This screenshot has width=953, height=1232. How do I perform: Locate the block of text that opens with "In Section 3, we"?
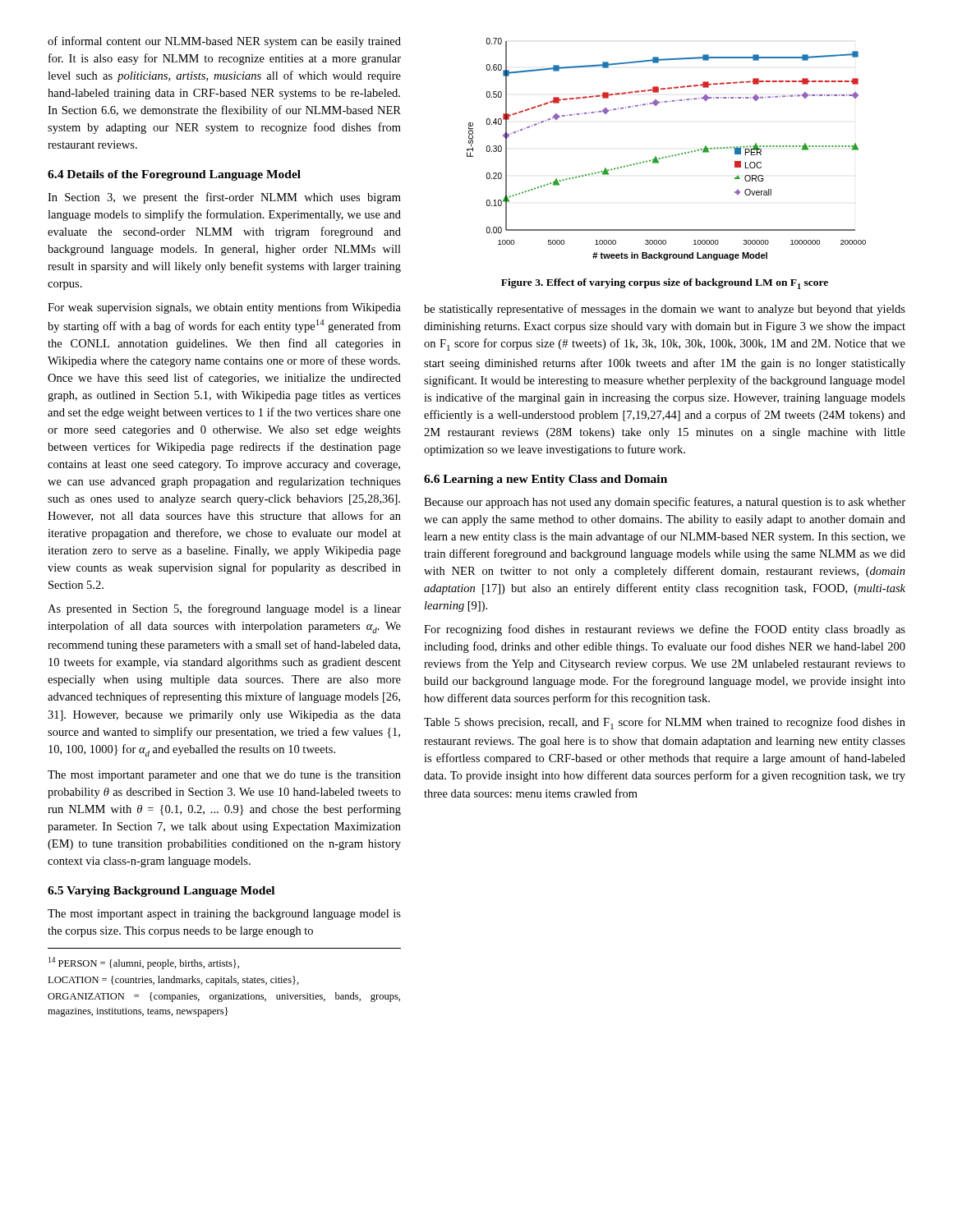224,240
